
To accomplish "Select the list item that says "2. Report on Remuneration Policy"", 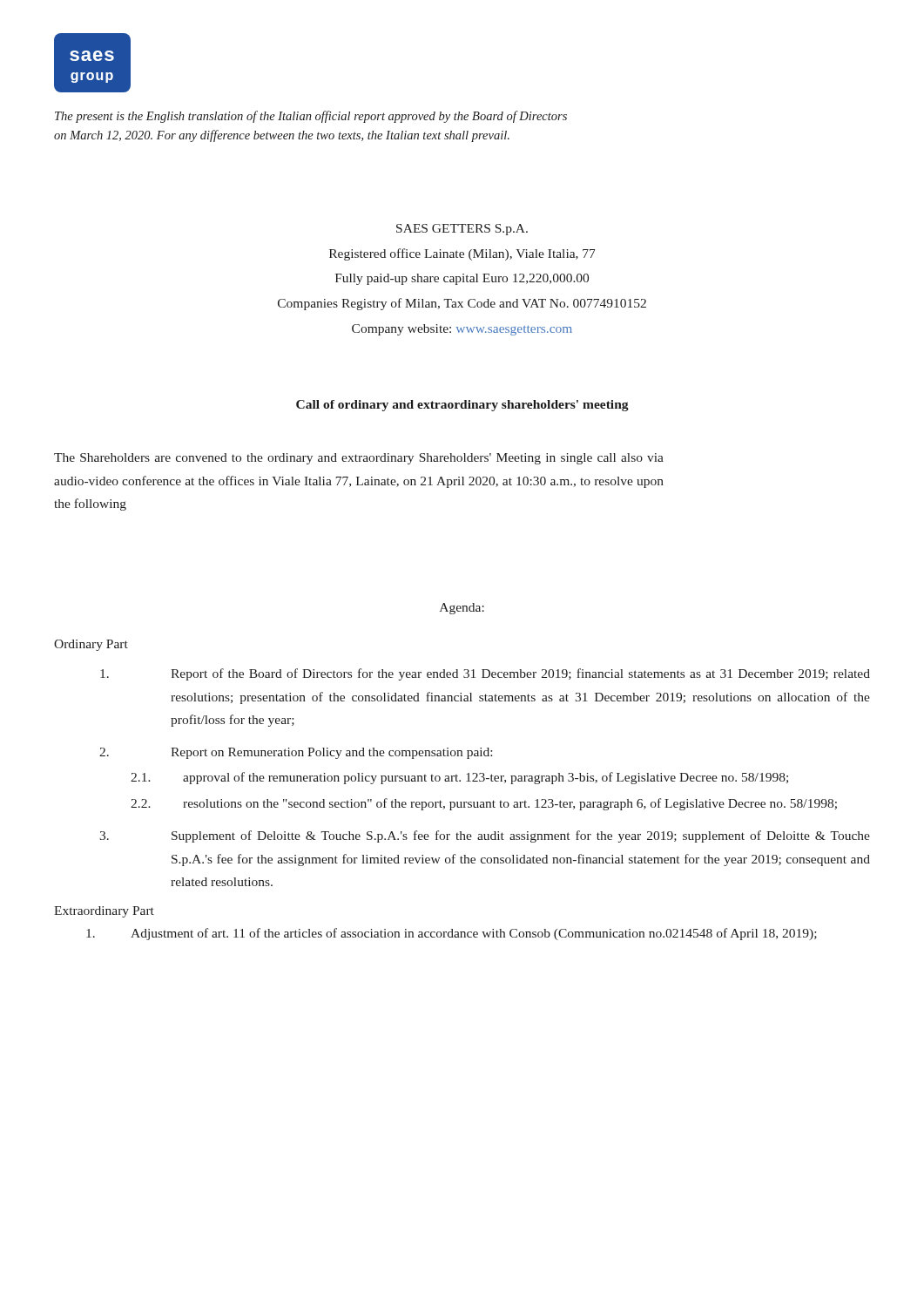I will 462,778.
